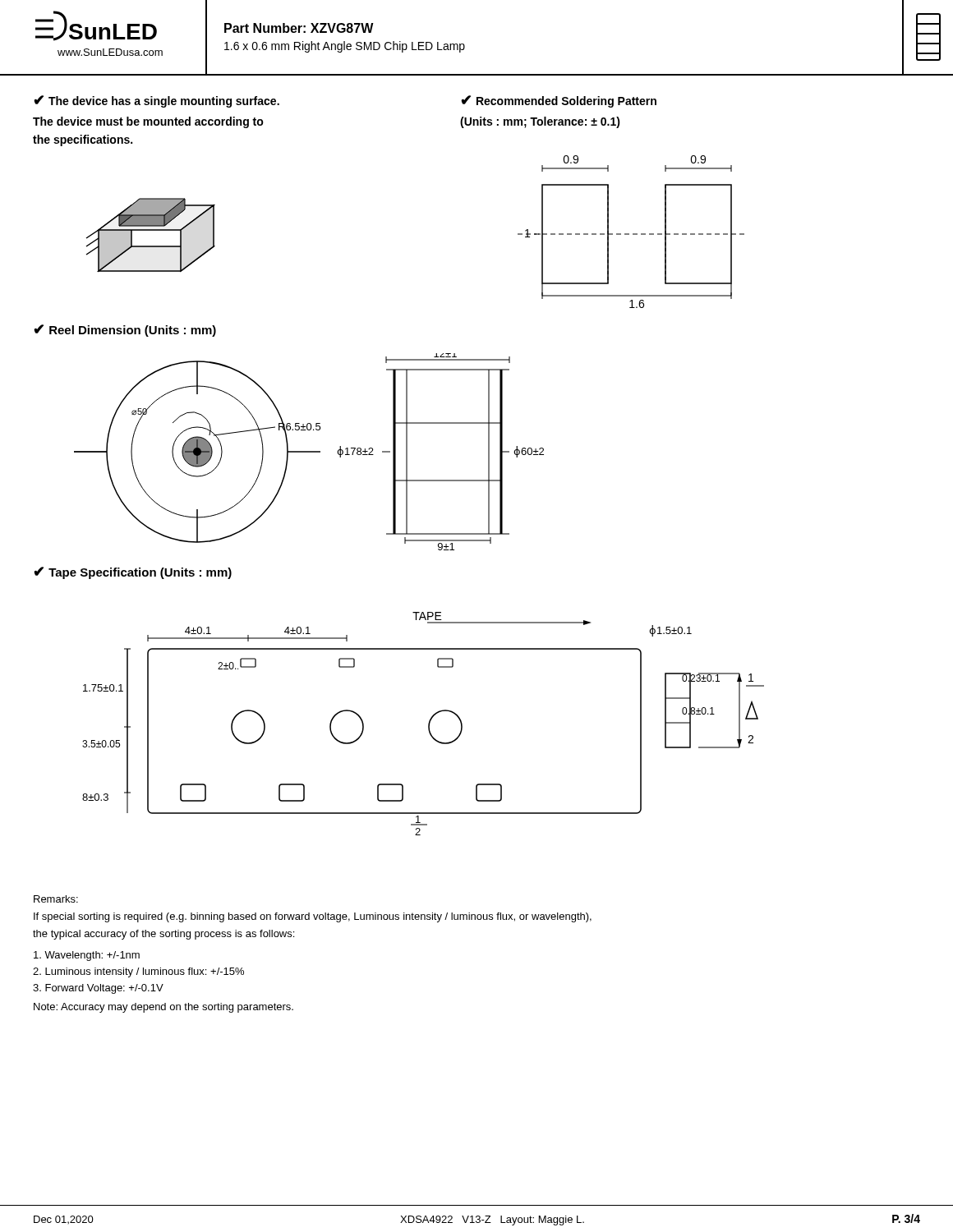953x1232 pixels.
Task: Locate the text starting "✔ Recommended Soldering"
Action: 559,110
